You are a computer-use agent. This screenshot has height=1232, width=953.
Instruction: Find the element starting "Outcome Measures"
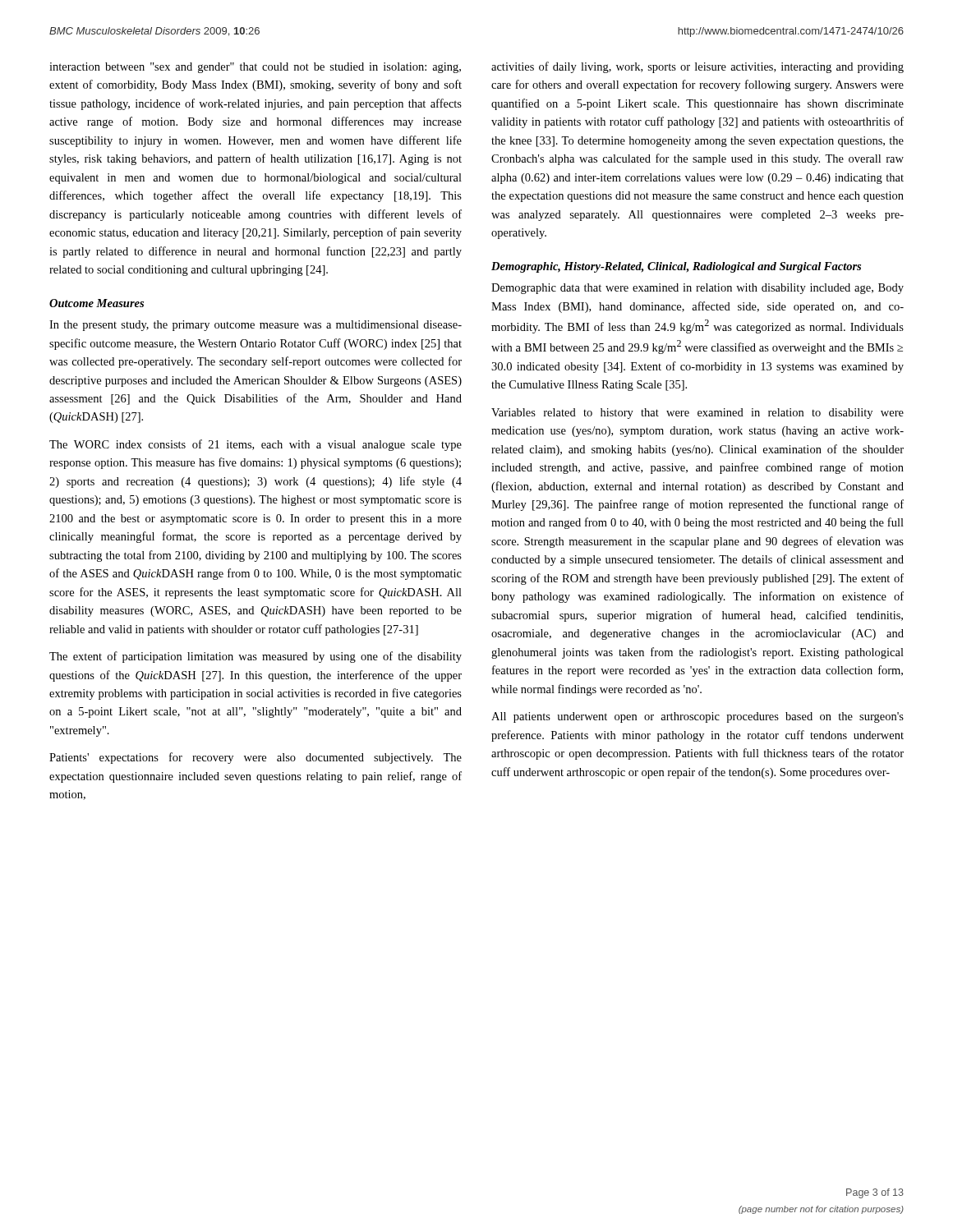point(97,303)
